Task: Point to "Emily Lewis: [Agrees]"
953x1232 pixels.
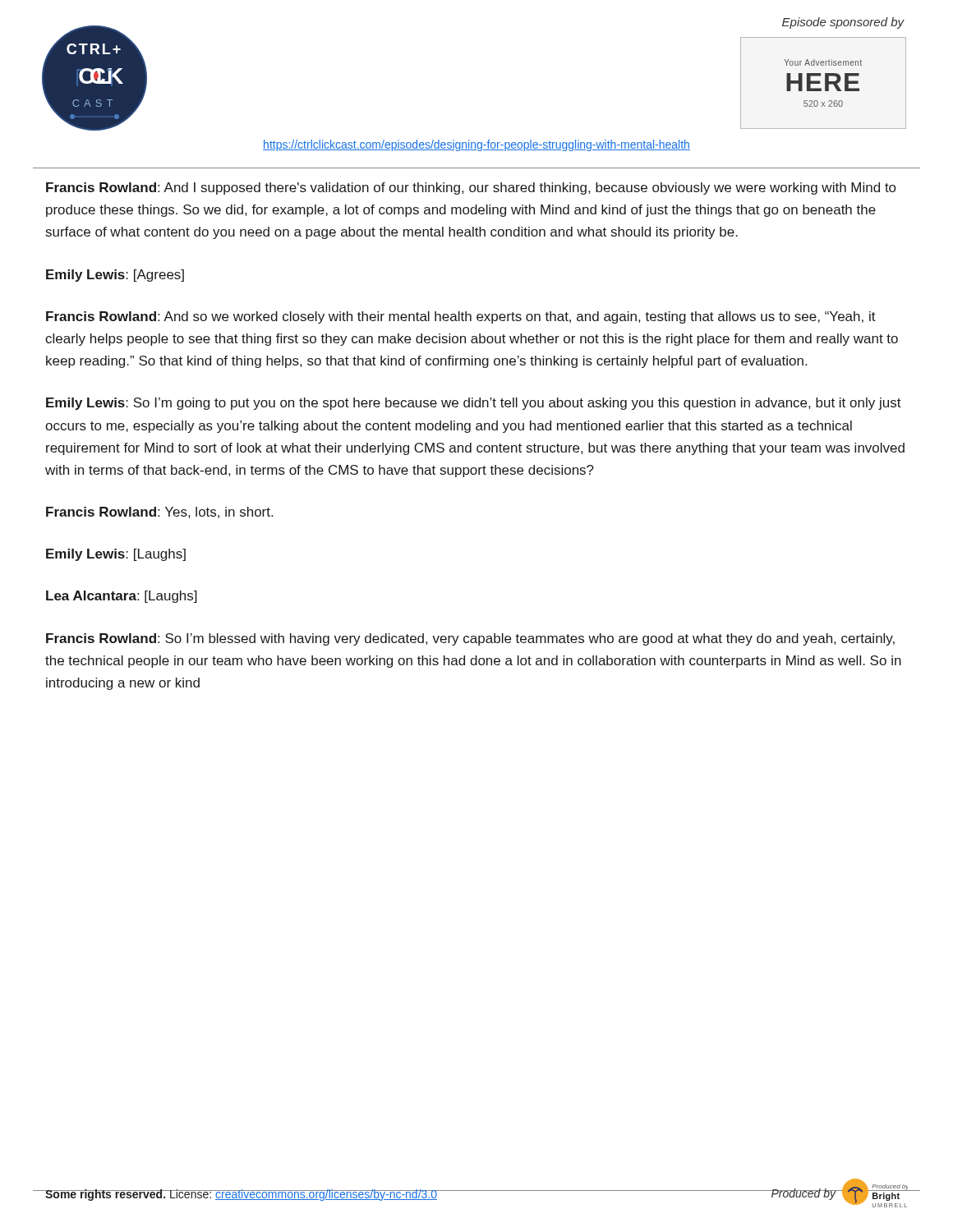Action: [115, 274]
